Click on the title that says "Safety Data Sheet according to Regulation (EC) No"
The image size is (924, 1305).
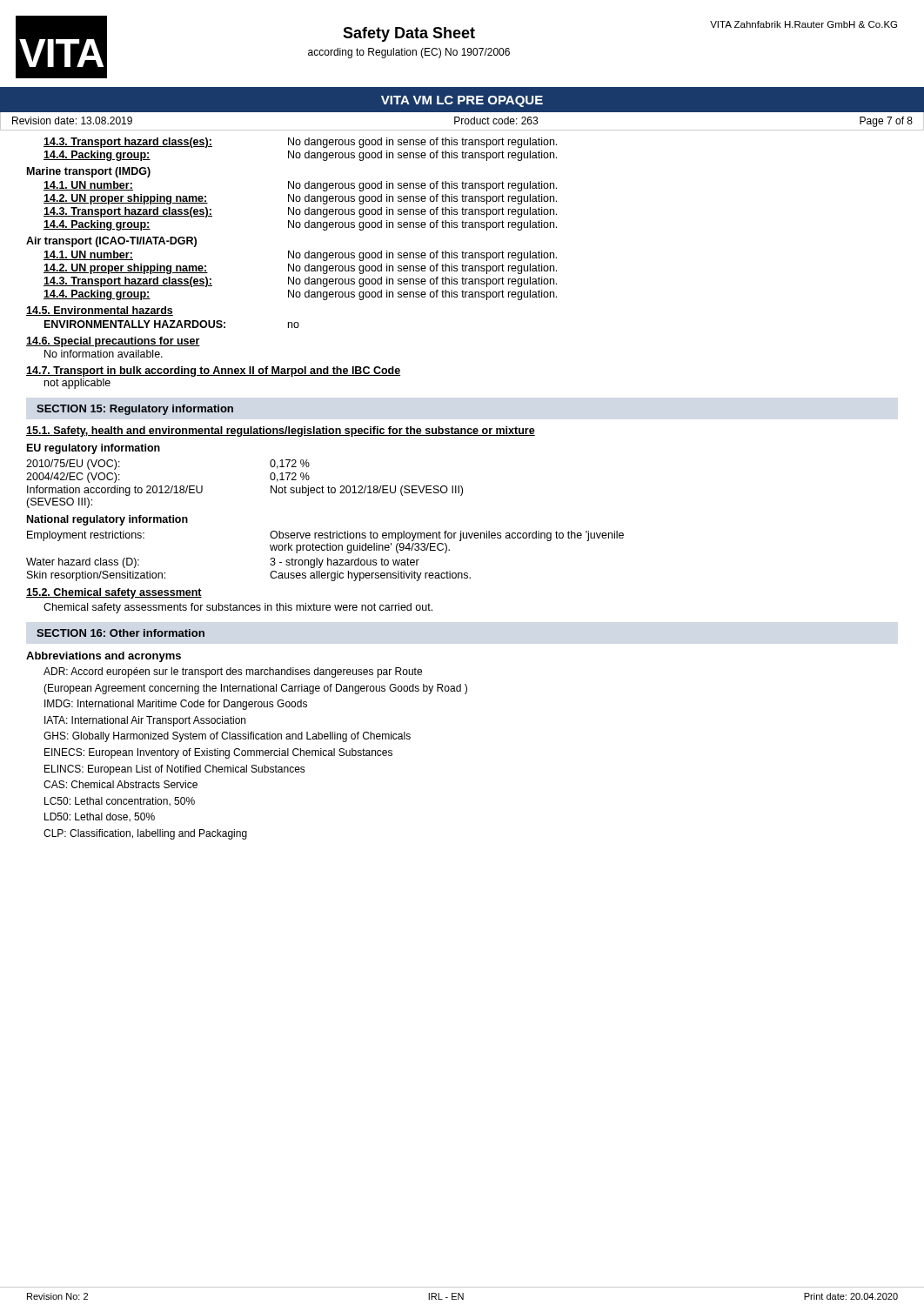coord(409,41)
